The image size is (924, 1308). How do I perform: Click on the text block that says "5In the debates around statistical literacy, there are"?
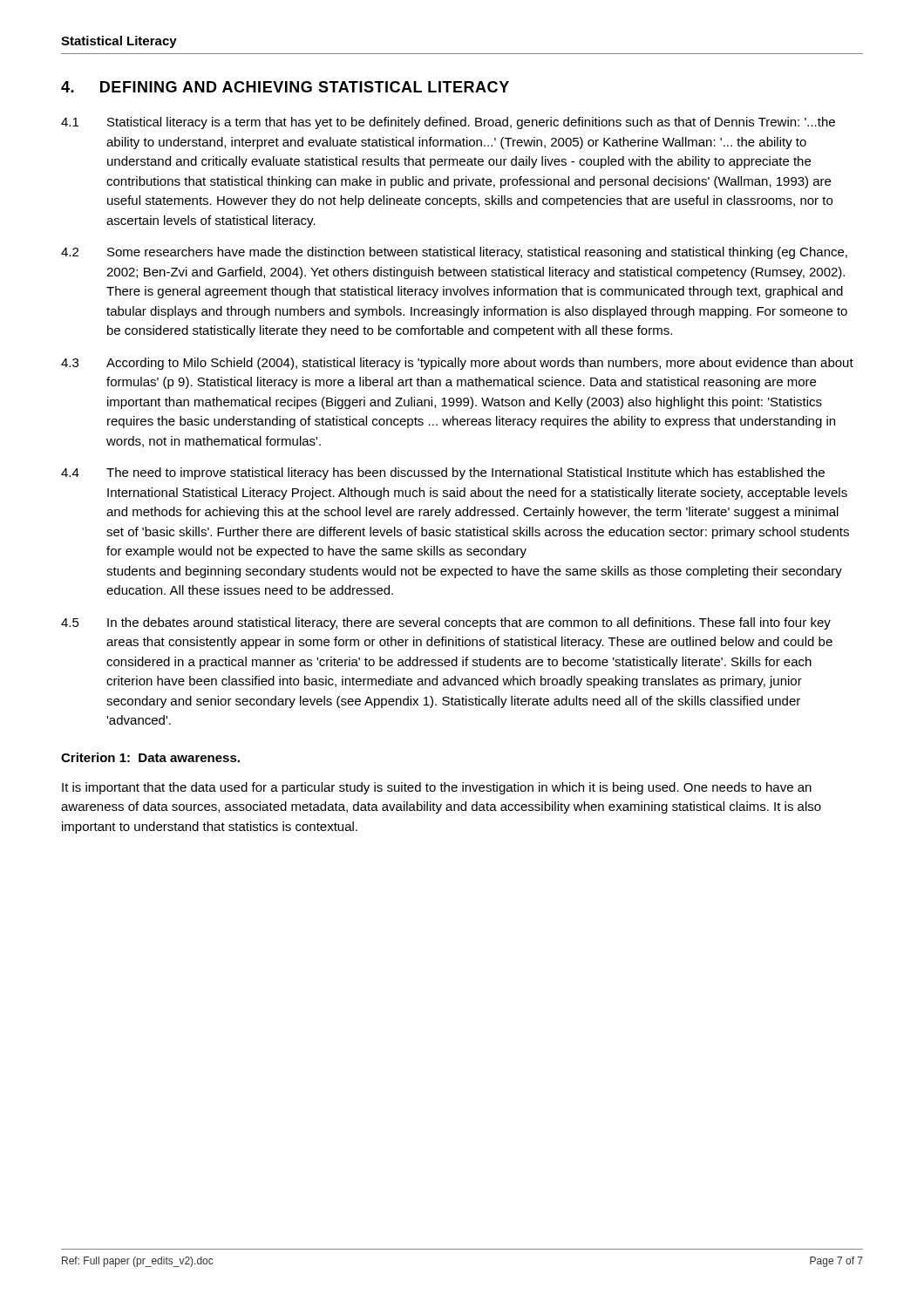point(462,671)
